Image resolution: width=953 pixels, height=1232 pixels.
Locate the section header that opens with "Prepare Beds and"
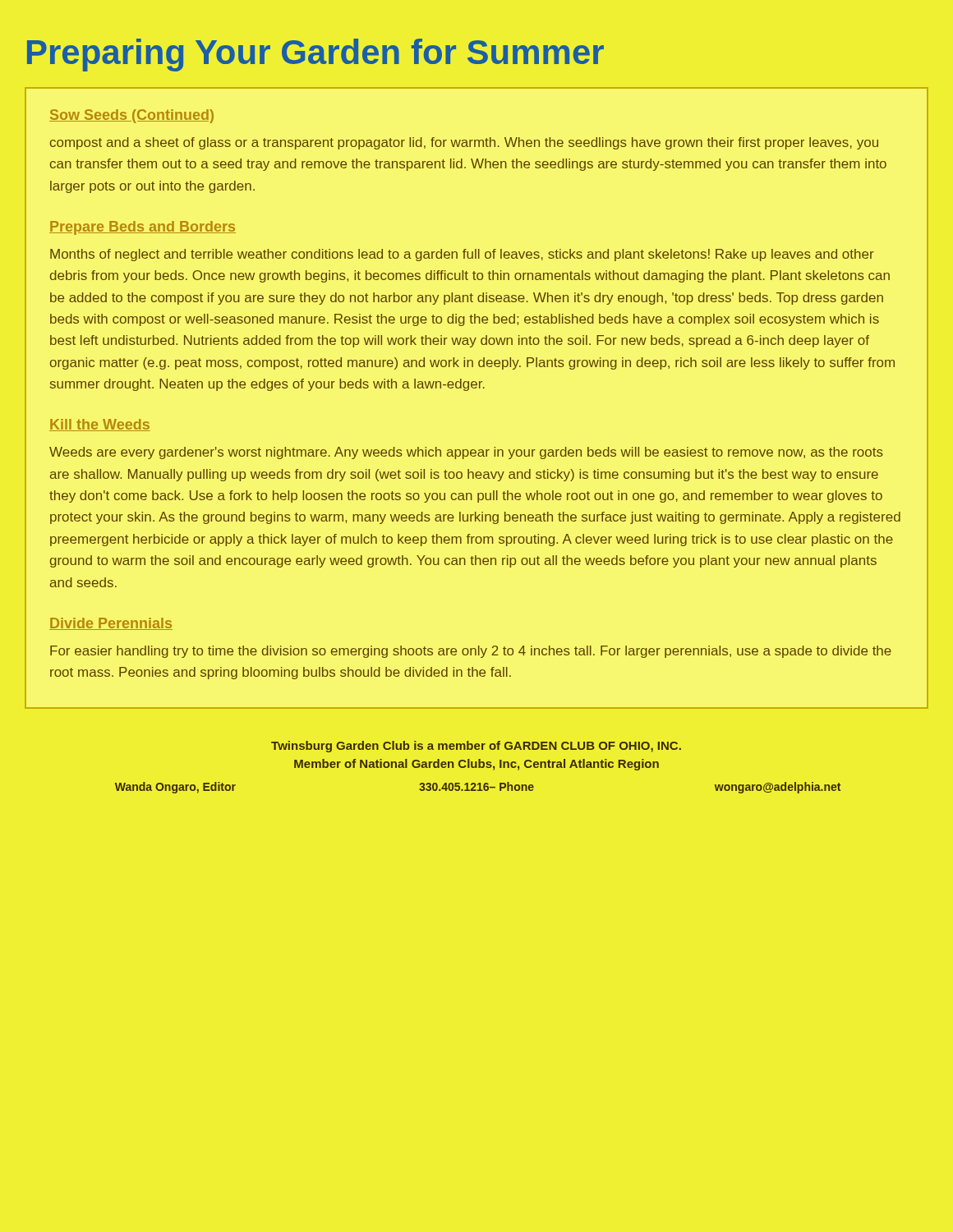coord(143,227)
